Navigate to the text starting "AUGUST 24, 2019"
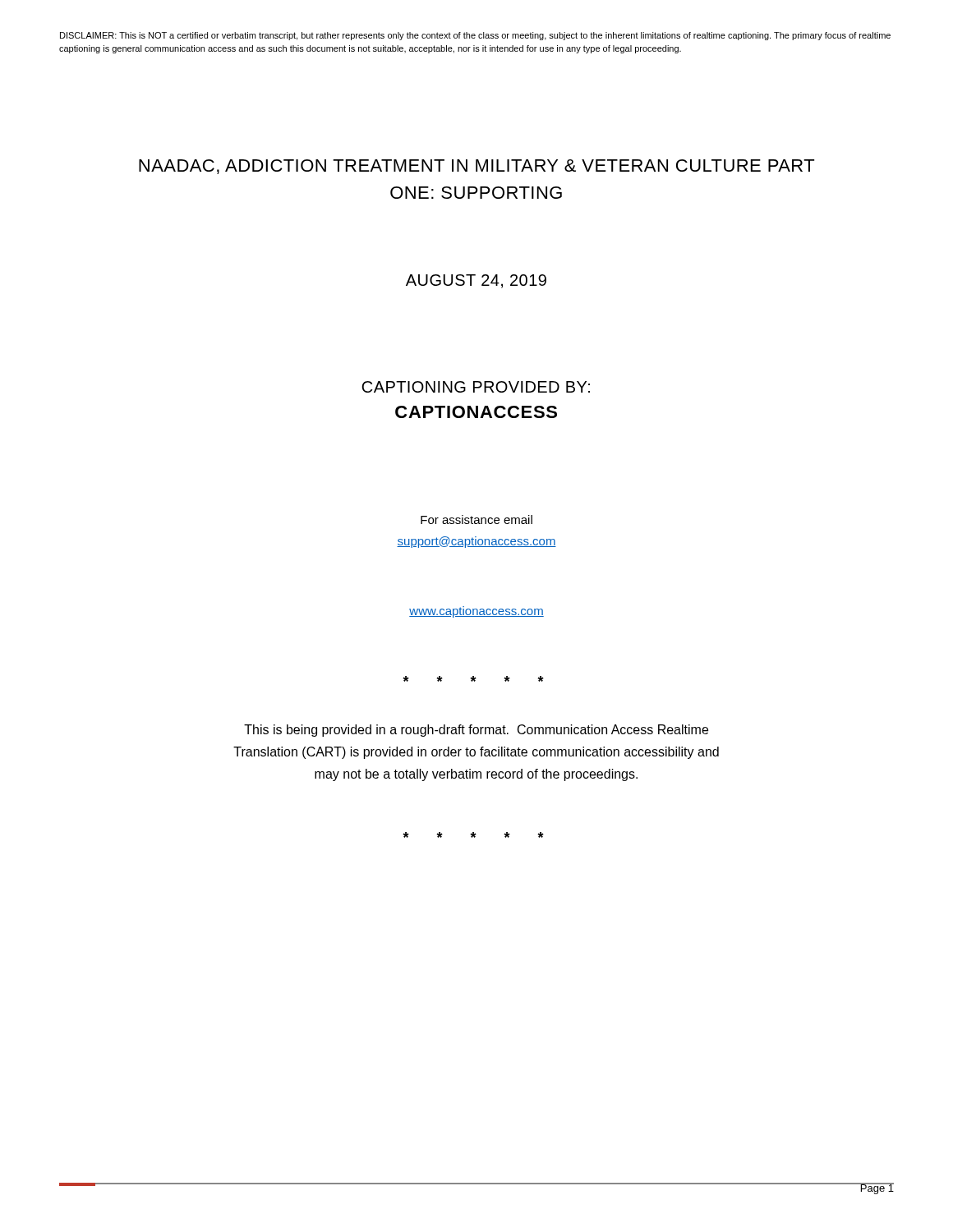This screenshot has width=953, height=1232. 476,280
